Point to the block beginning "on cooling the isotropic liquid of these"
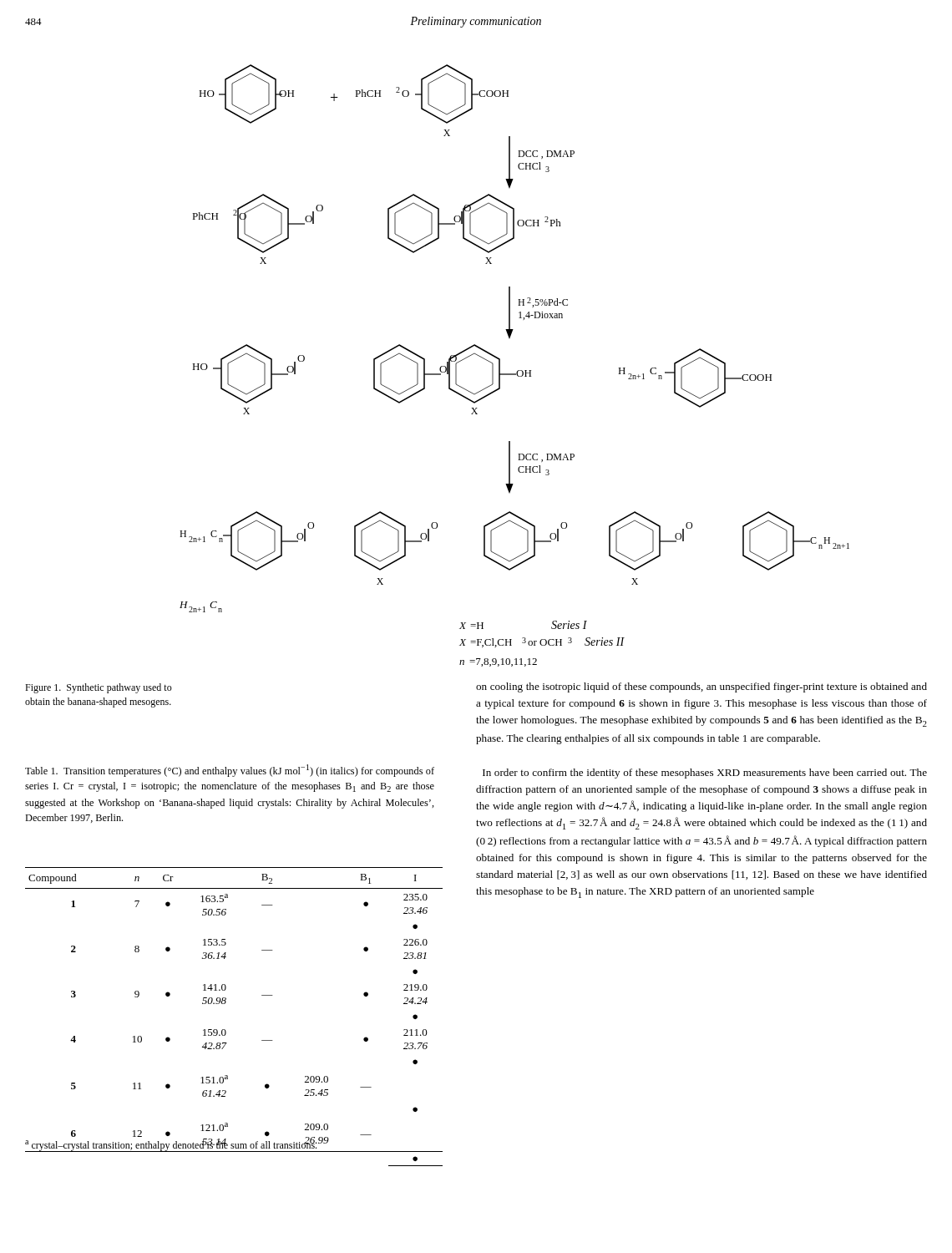The width and height of the screenshot is (952, 1253). (701, 790)
